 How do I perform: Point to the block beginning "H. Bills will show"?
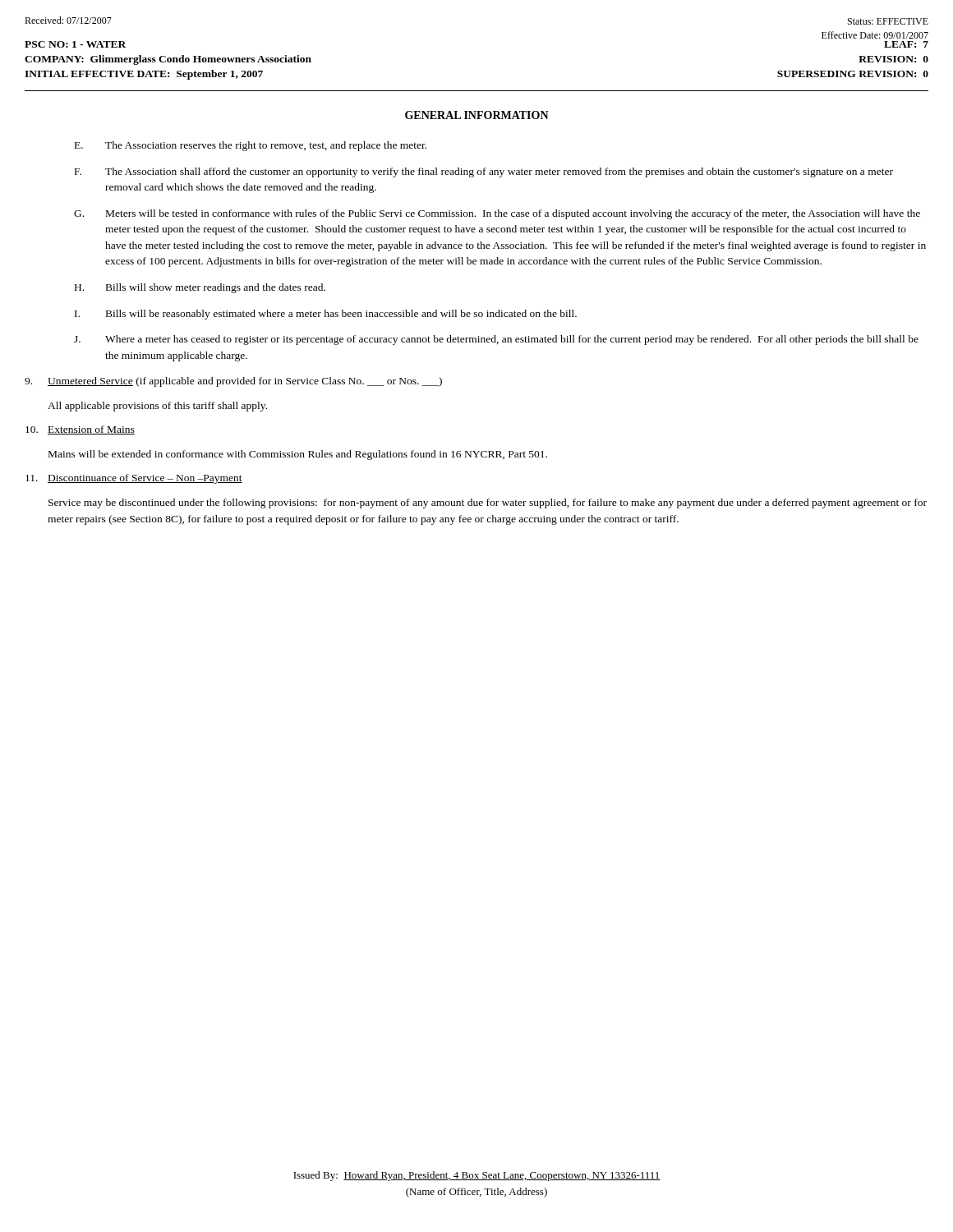click(200, 288)
